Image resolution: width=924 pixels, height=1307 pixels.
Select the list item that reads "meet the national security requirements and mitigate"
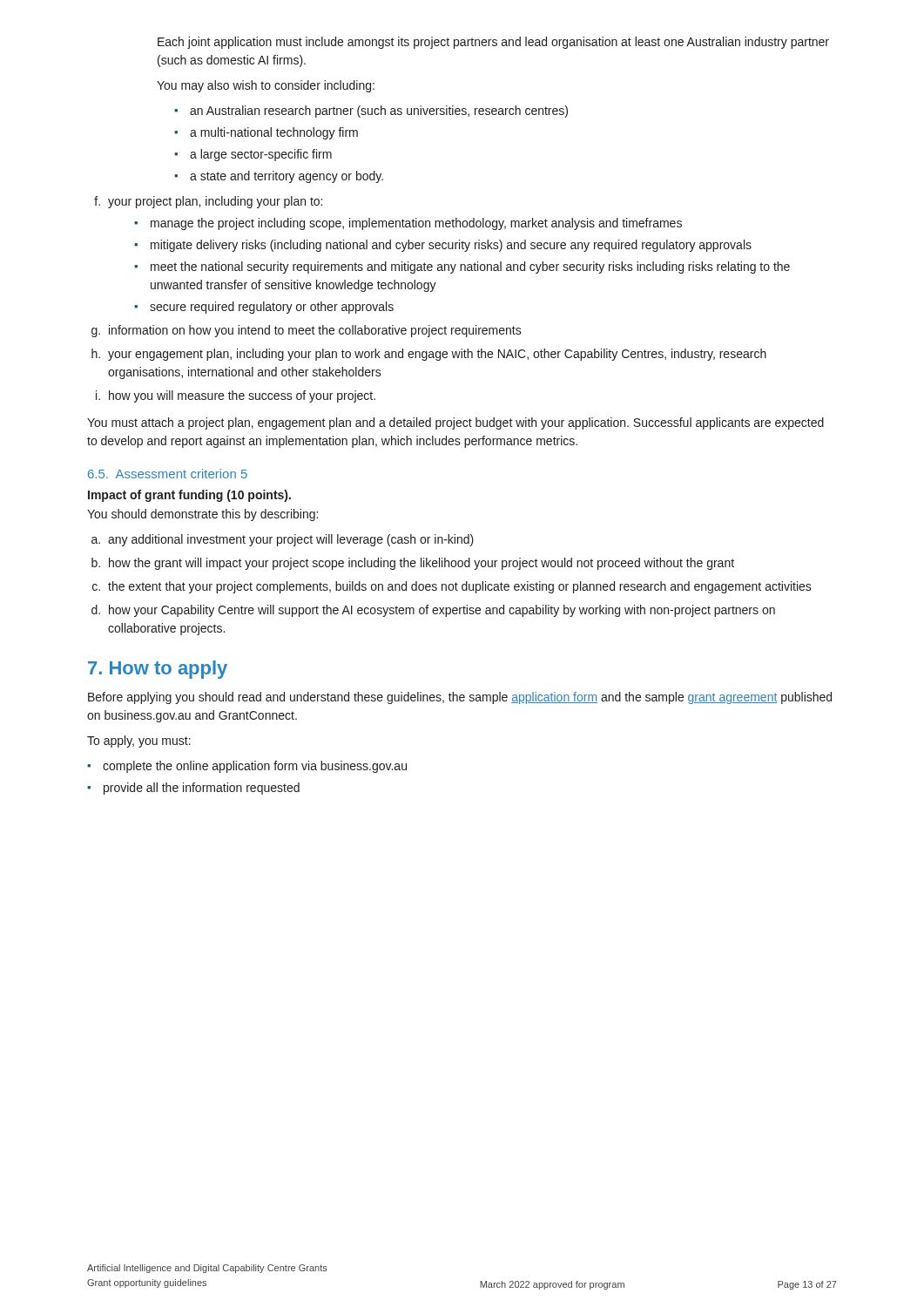(x=470, y=276)
